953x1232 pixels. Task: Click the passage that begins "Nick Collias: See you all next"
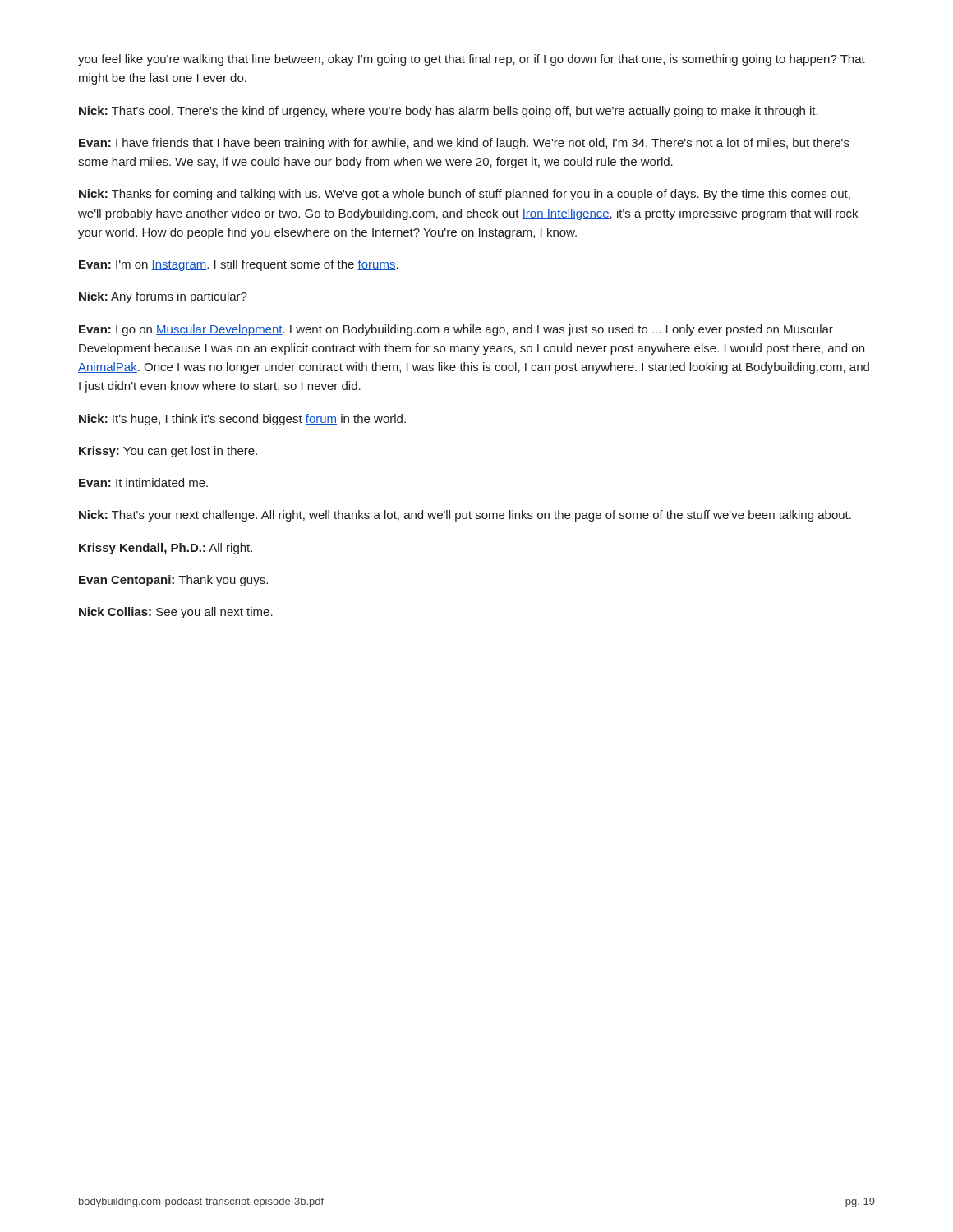[x=176, y=612]
